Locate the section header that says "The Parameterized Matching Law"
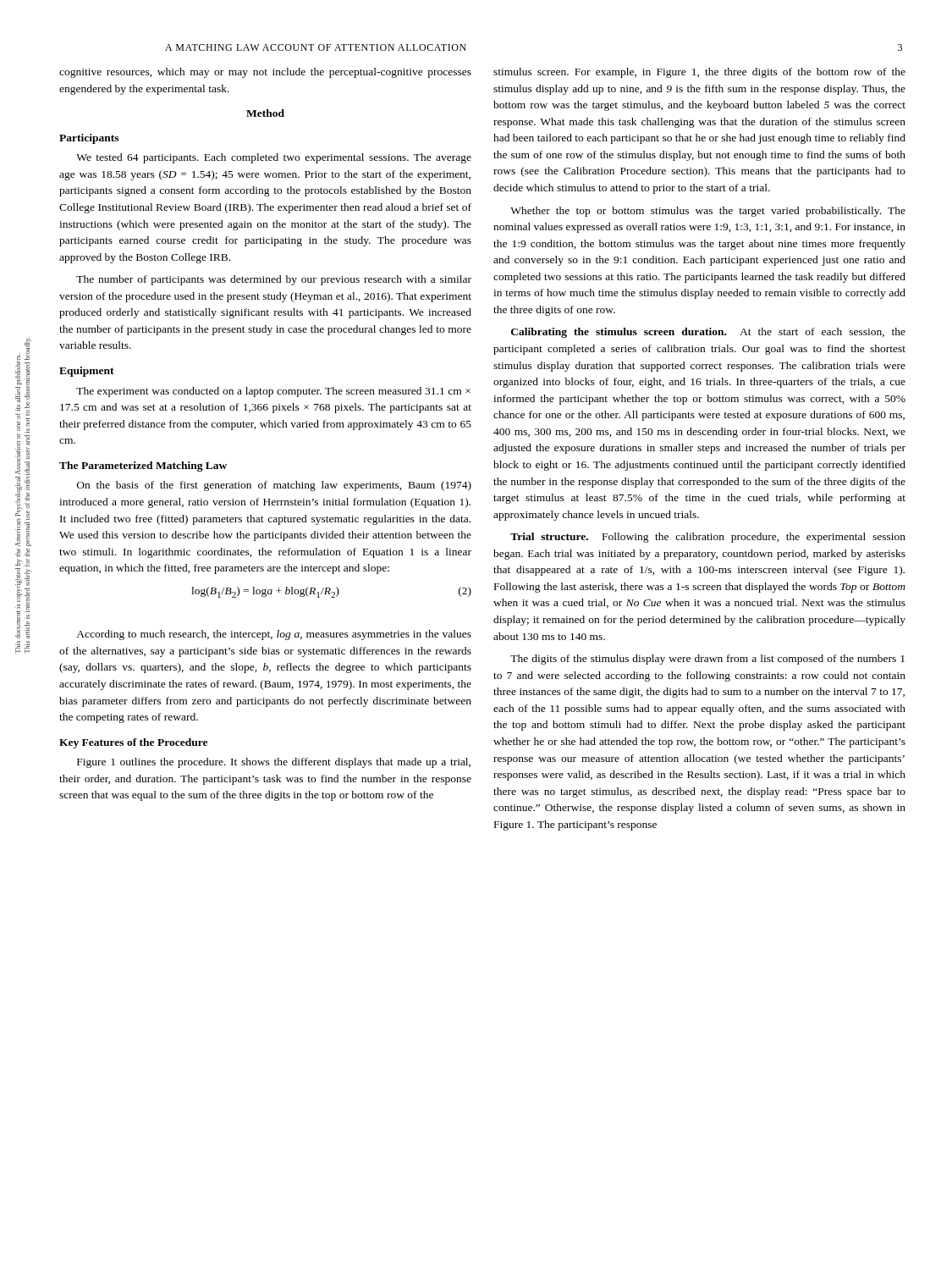 143,465
